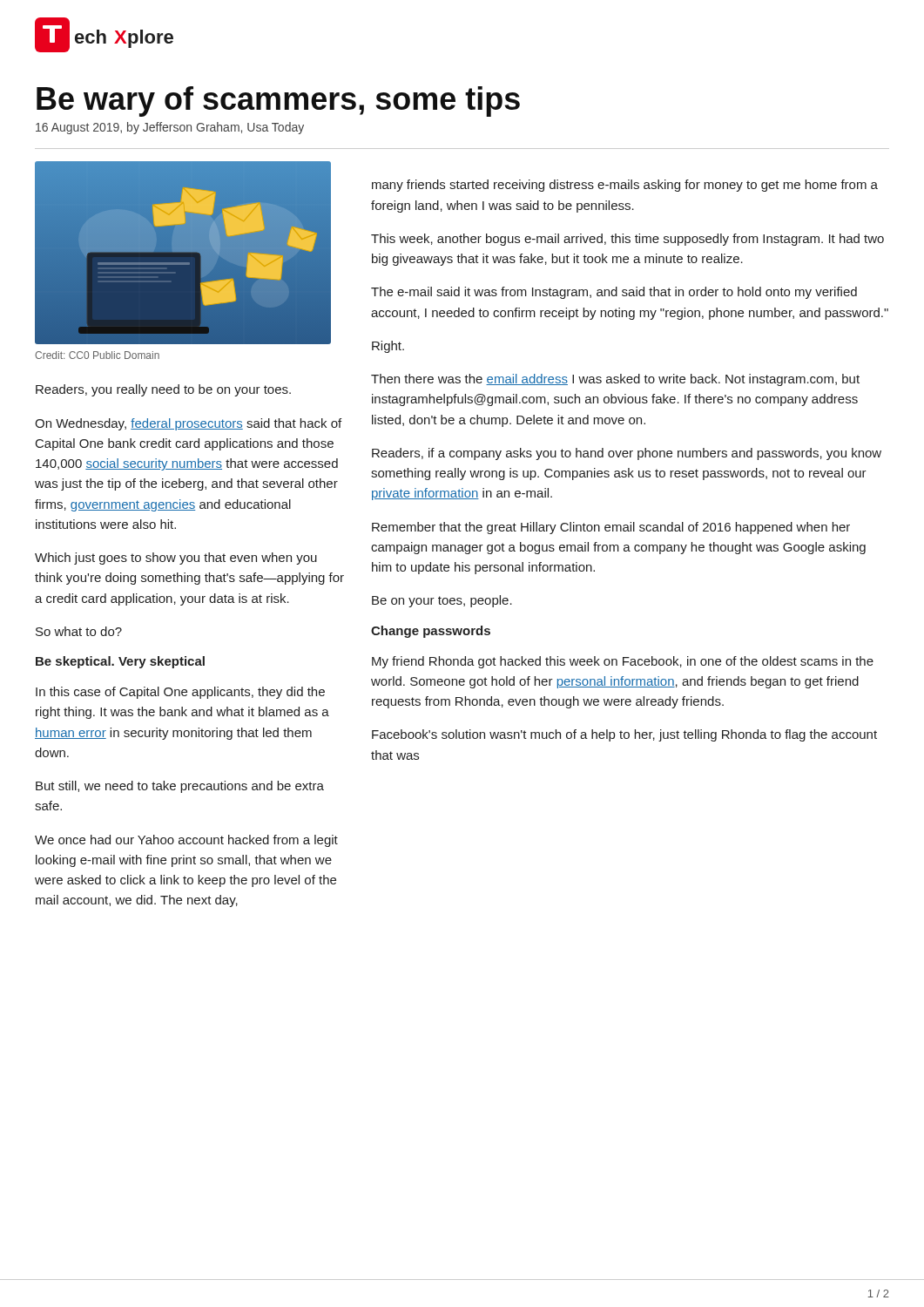Viewport: 924px width, 1307px height.
Task: Locate the block starting "Facebook's solution wasn't"
Action: (x=624, y=745)
